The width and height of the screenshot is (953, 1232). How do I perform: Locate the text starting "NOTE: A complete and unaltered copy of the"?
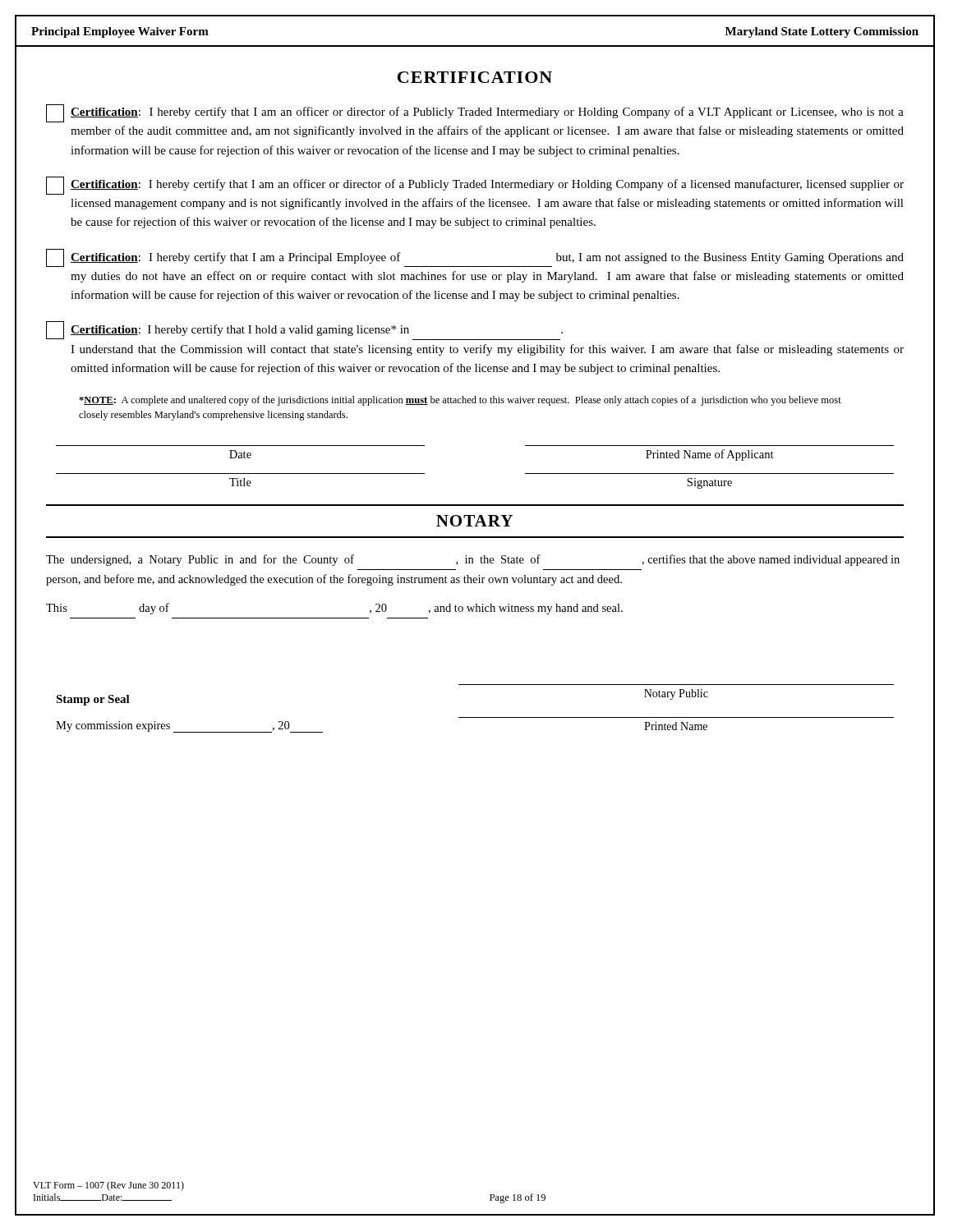pos(460,407)
